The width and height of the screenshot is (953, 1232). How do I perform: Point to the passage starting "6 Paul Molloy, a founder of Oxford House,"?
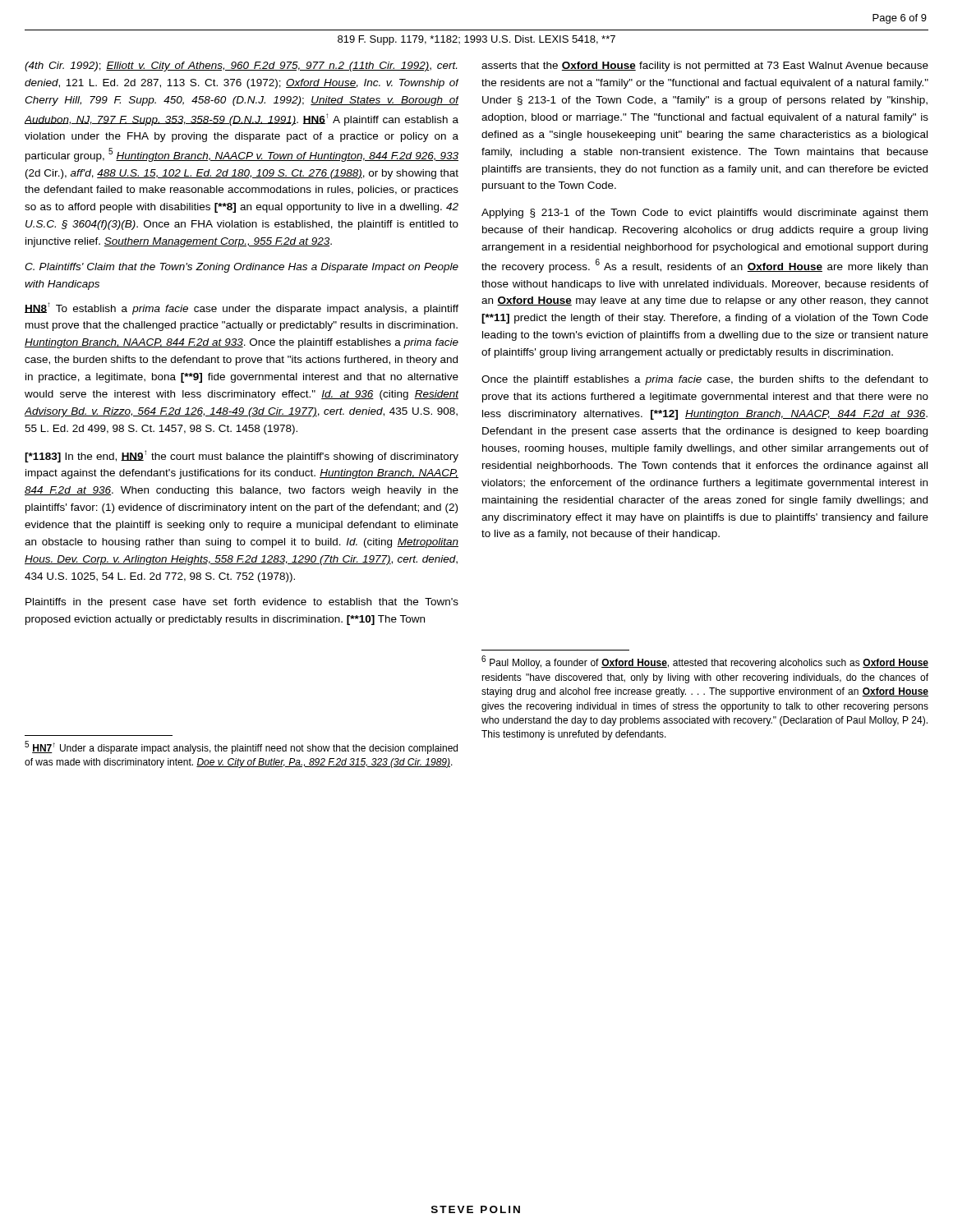coord(705,698)
